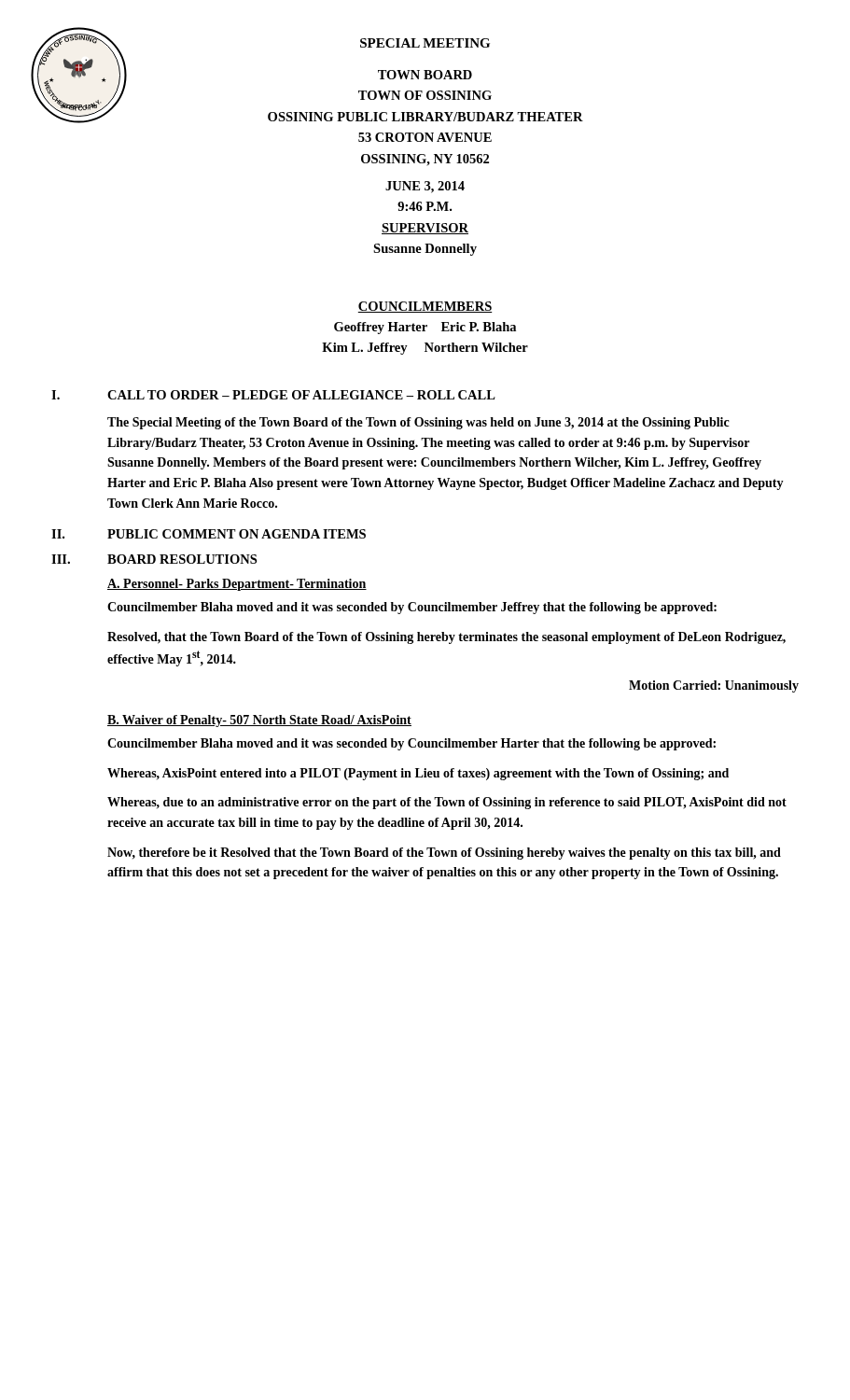This screenshot has width=850, height=1400.
Task: Navigate to the text starting "JUNE 3, 2014"
Action: click(425, 217)
